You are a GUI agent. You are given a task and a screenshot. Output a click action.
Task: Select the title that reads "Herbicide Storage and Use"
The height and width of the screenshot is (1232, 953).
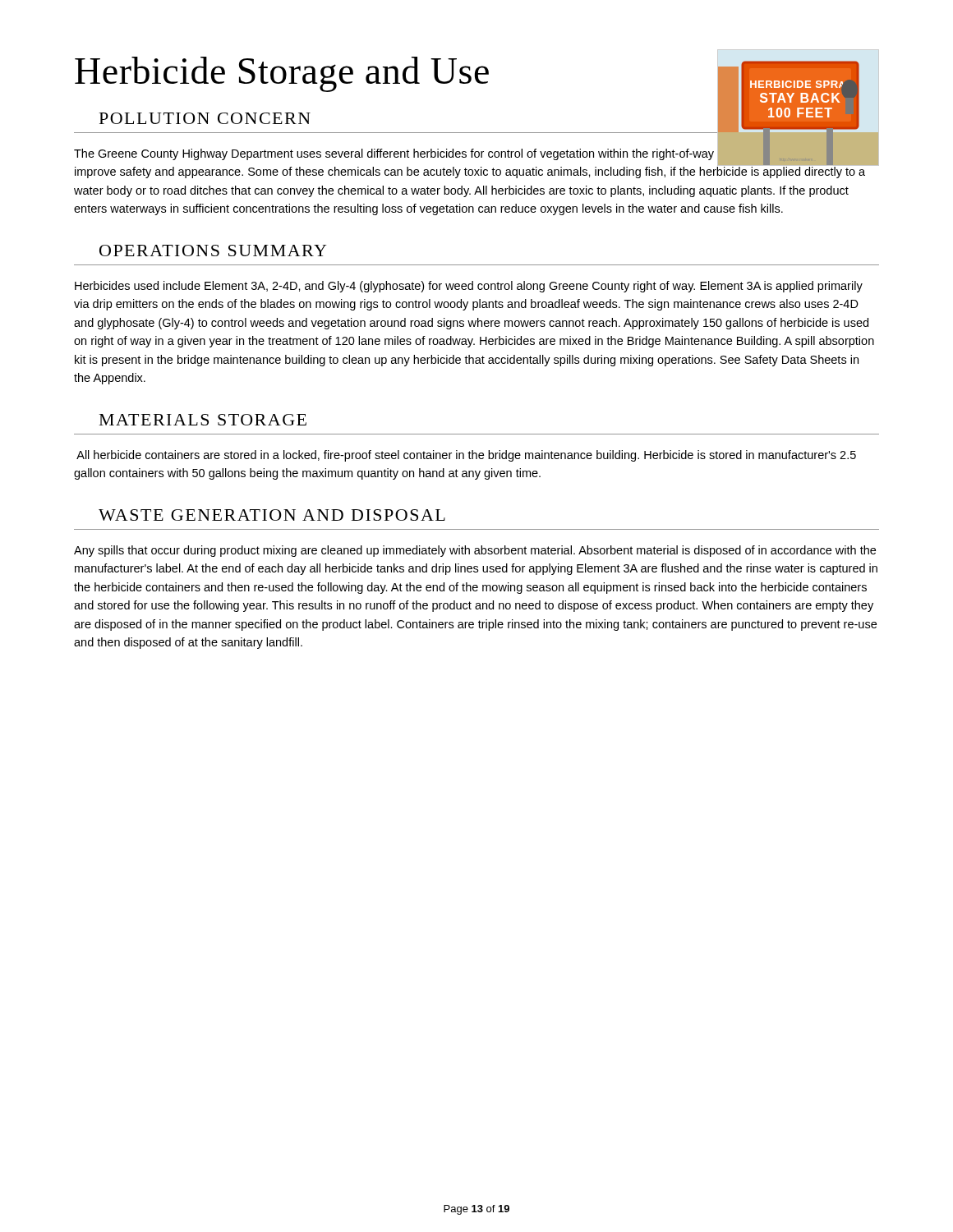click(x=476, y=71)
